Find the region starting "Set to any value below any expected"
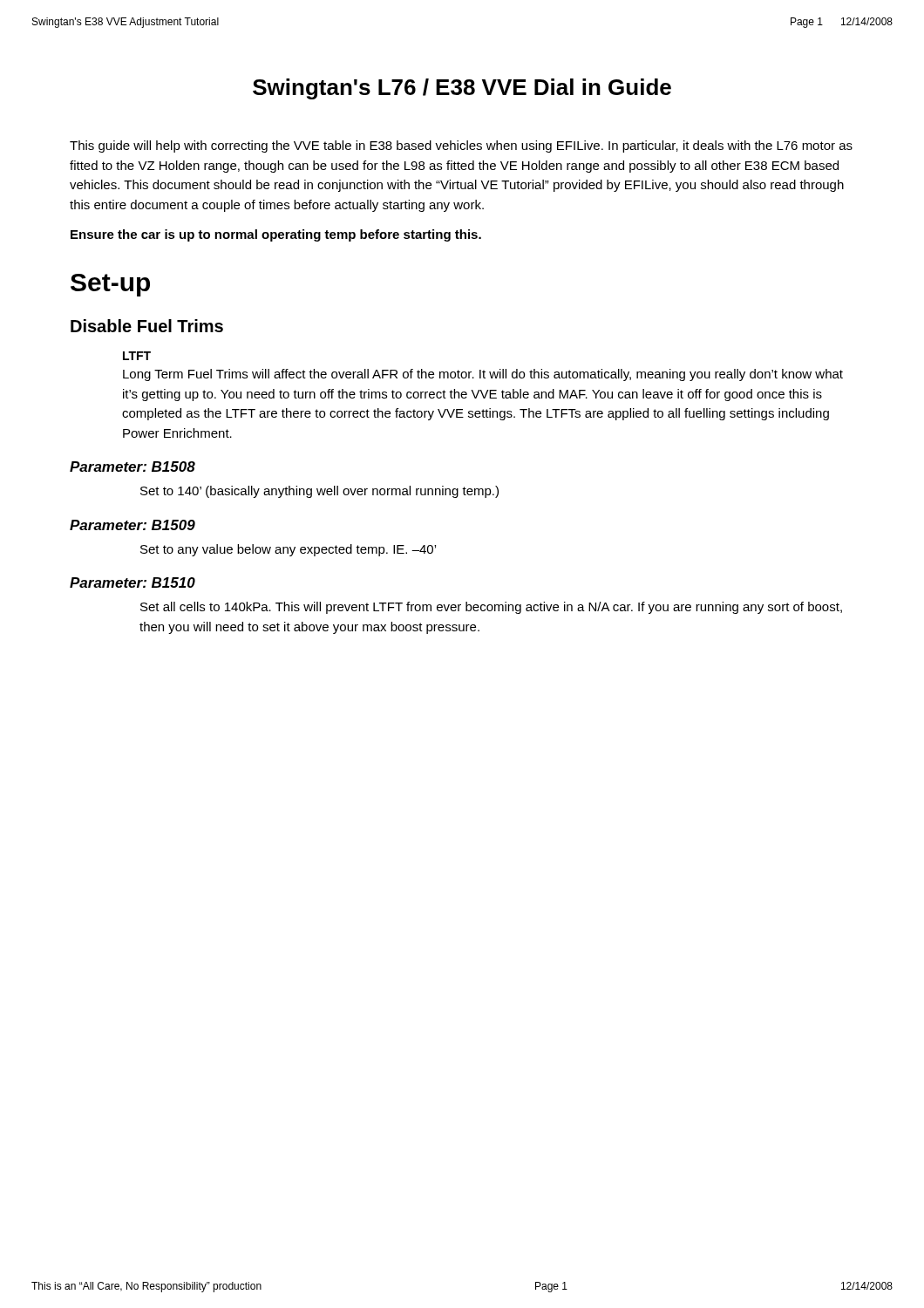 (x=288, y=549)
